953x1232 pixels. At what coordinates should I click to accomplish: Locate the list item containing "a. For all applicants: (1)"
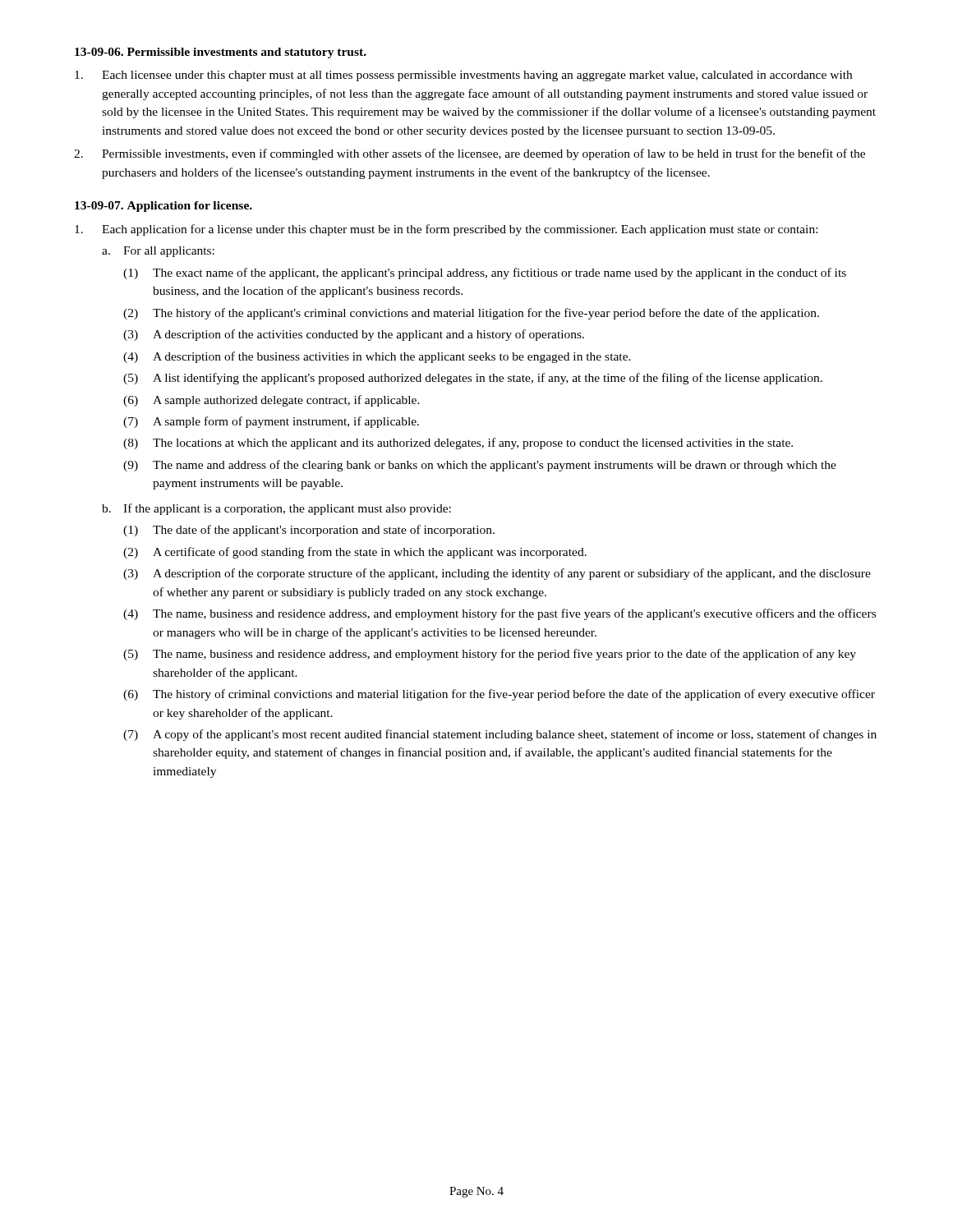(x=490, y=369)
